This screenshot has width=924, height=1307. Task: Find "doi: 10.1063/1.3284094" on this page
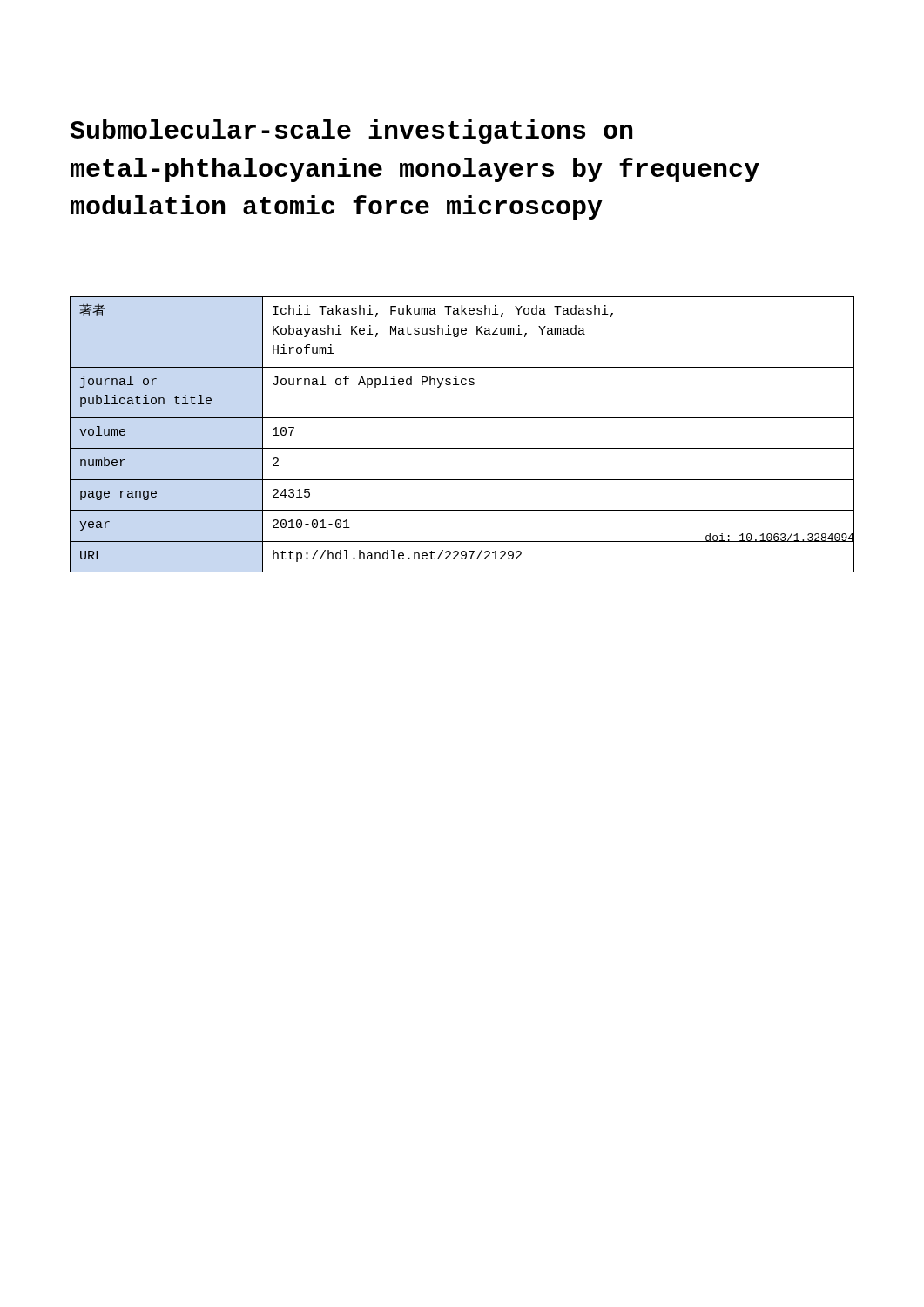[780, 538]
